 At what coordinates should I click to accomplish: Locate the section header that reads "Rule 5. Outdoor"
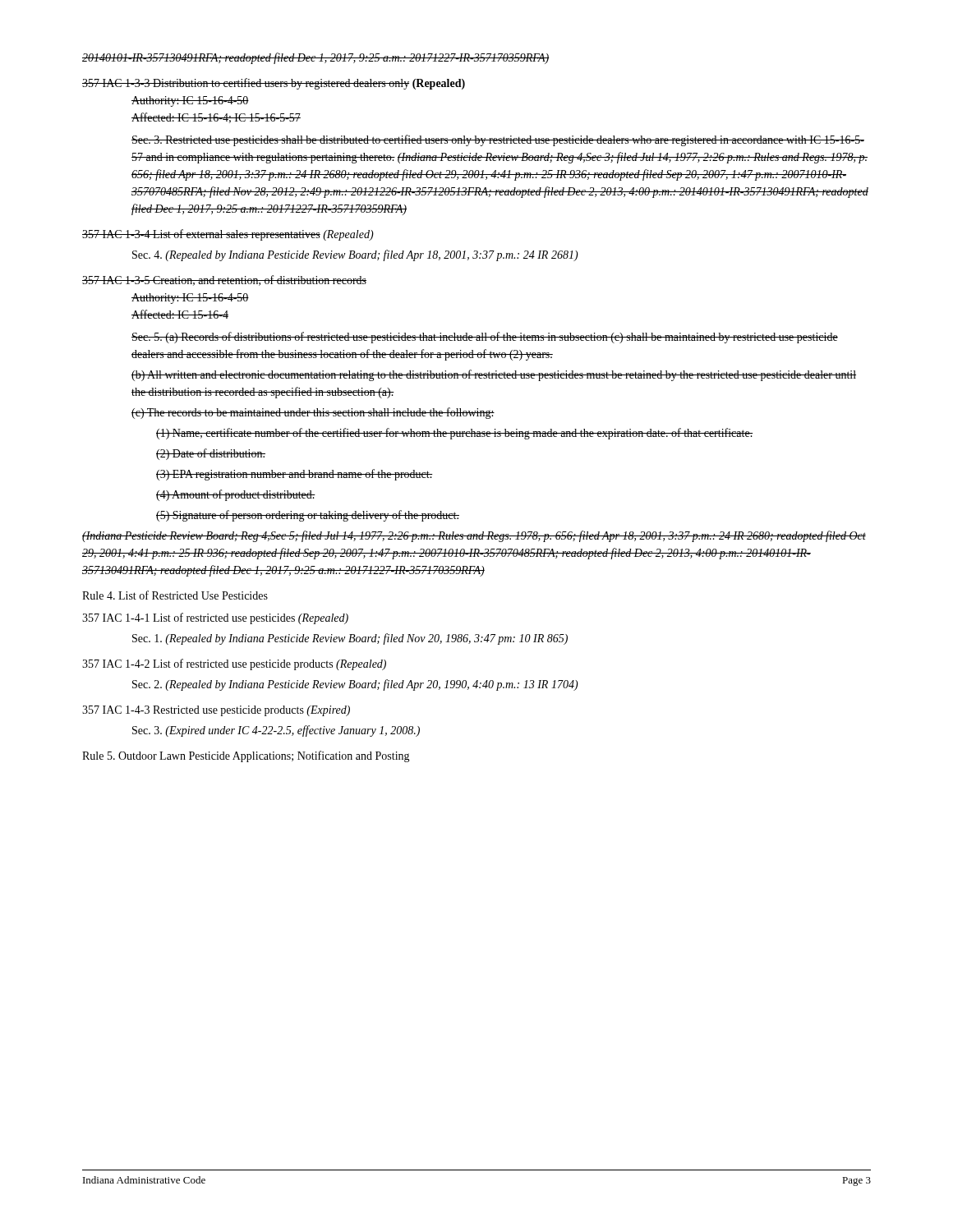[x=246, y=756]
